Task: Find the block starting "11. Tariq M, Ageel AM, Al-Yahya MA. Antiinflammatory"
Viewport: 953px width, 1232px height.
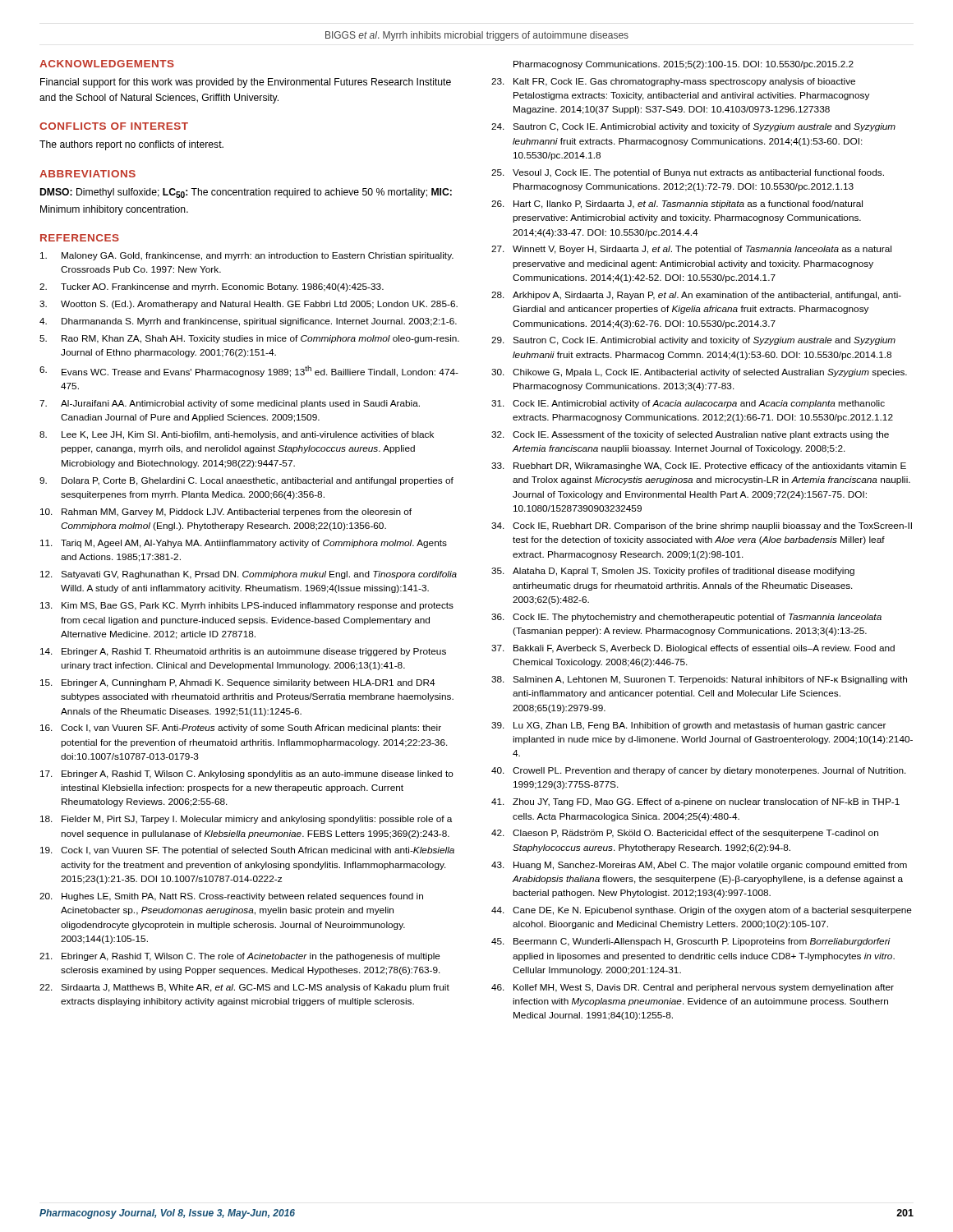Action: coord(251,551)
